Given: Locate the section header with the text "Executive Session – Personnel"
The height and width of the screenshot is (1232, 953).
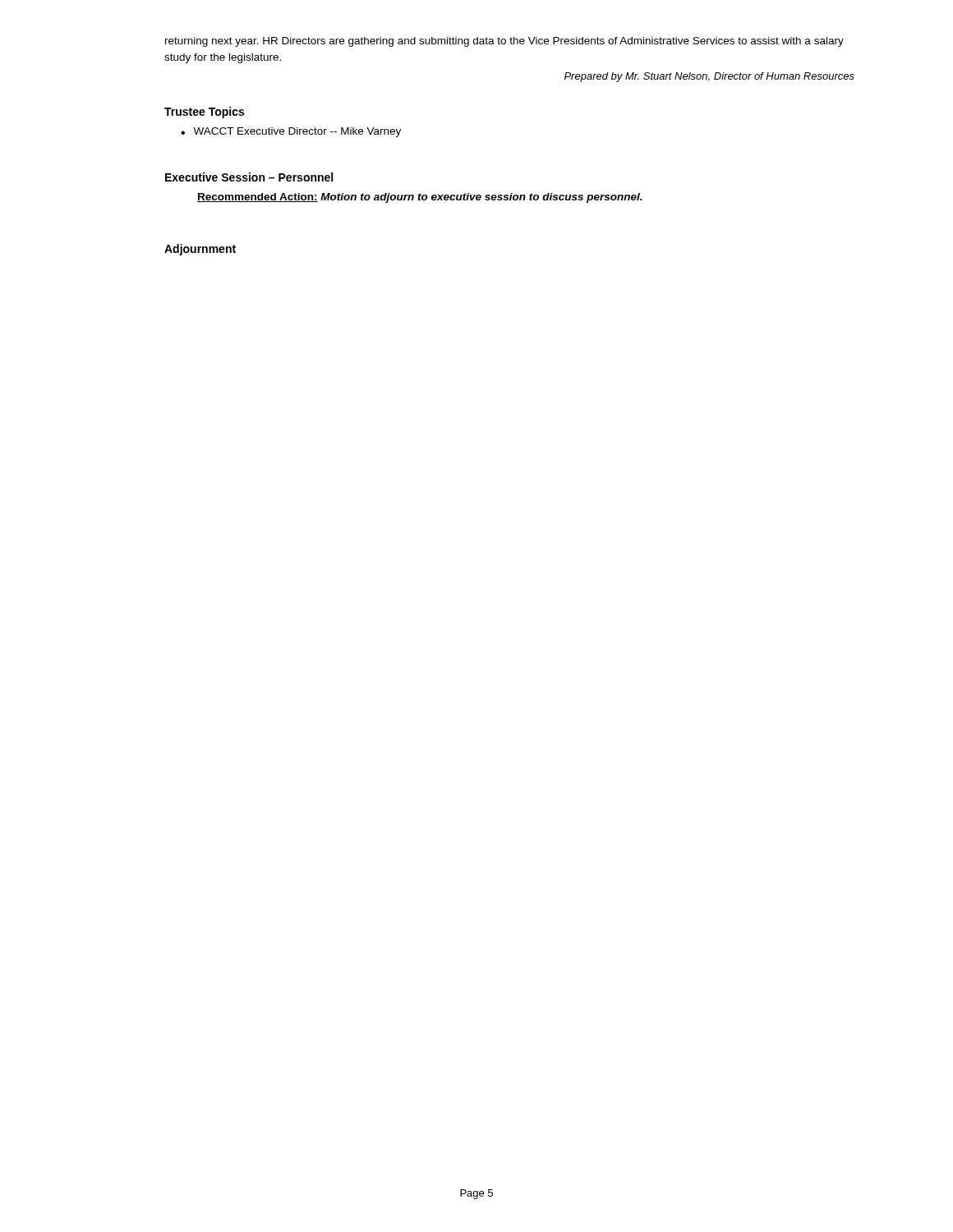Looking at the screenshot, I should click(x=249, y=178).
